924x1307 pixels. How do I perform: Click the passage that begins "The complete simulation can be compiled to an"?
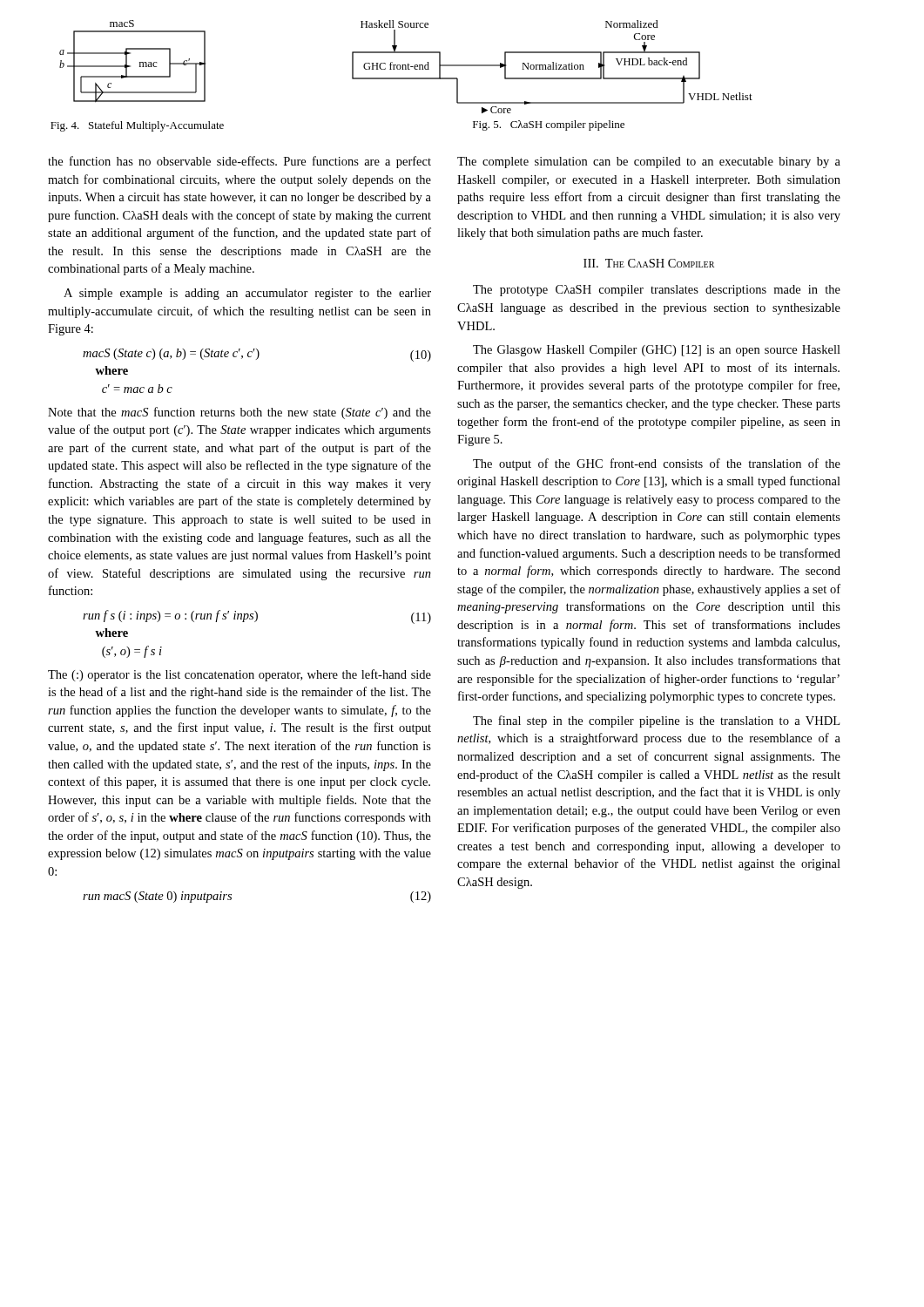pos(649,197)
